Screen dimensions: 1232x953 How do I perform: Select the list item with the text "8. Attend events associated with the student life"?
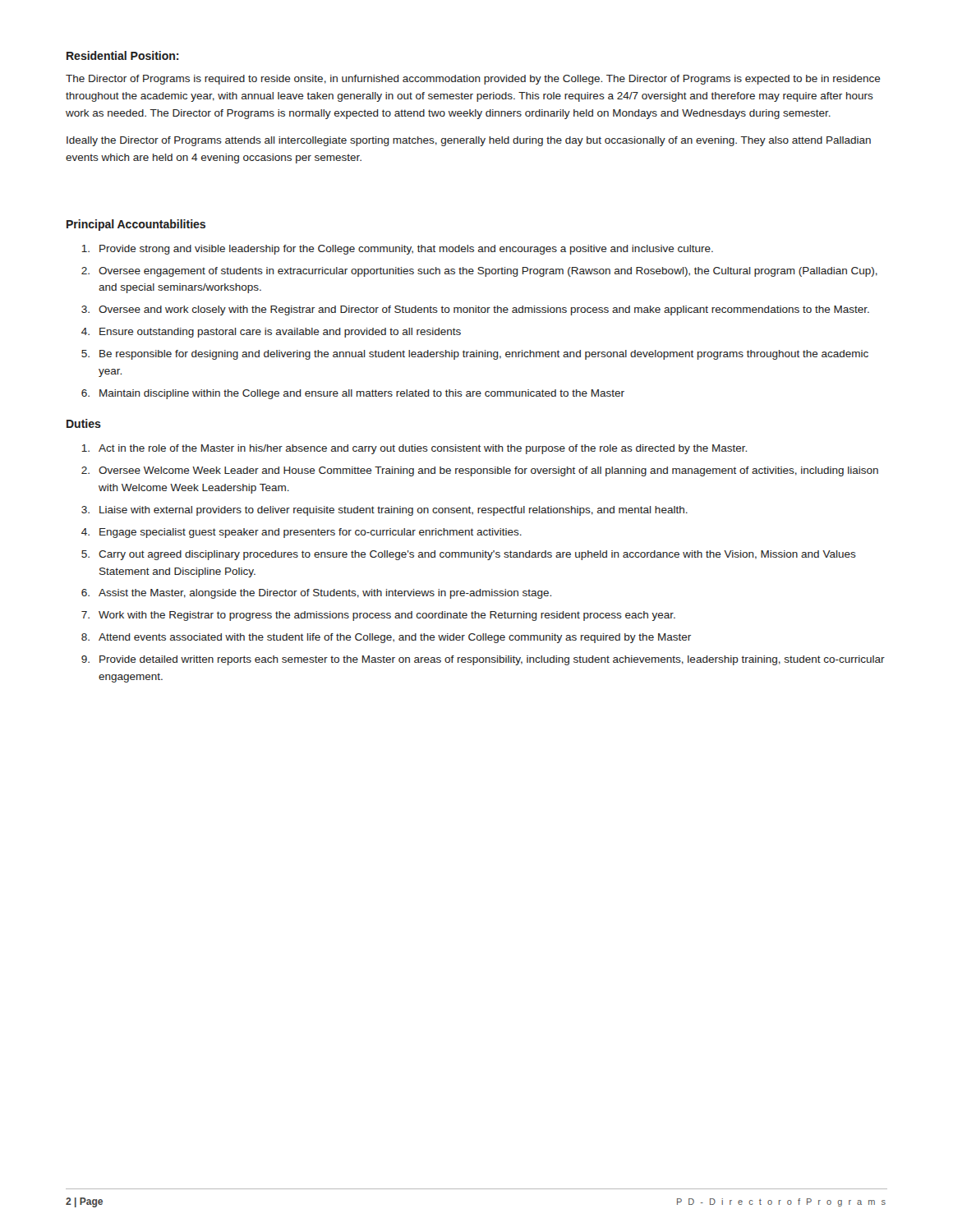[x=378, y=638]
